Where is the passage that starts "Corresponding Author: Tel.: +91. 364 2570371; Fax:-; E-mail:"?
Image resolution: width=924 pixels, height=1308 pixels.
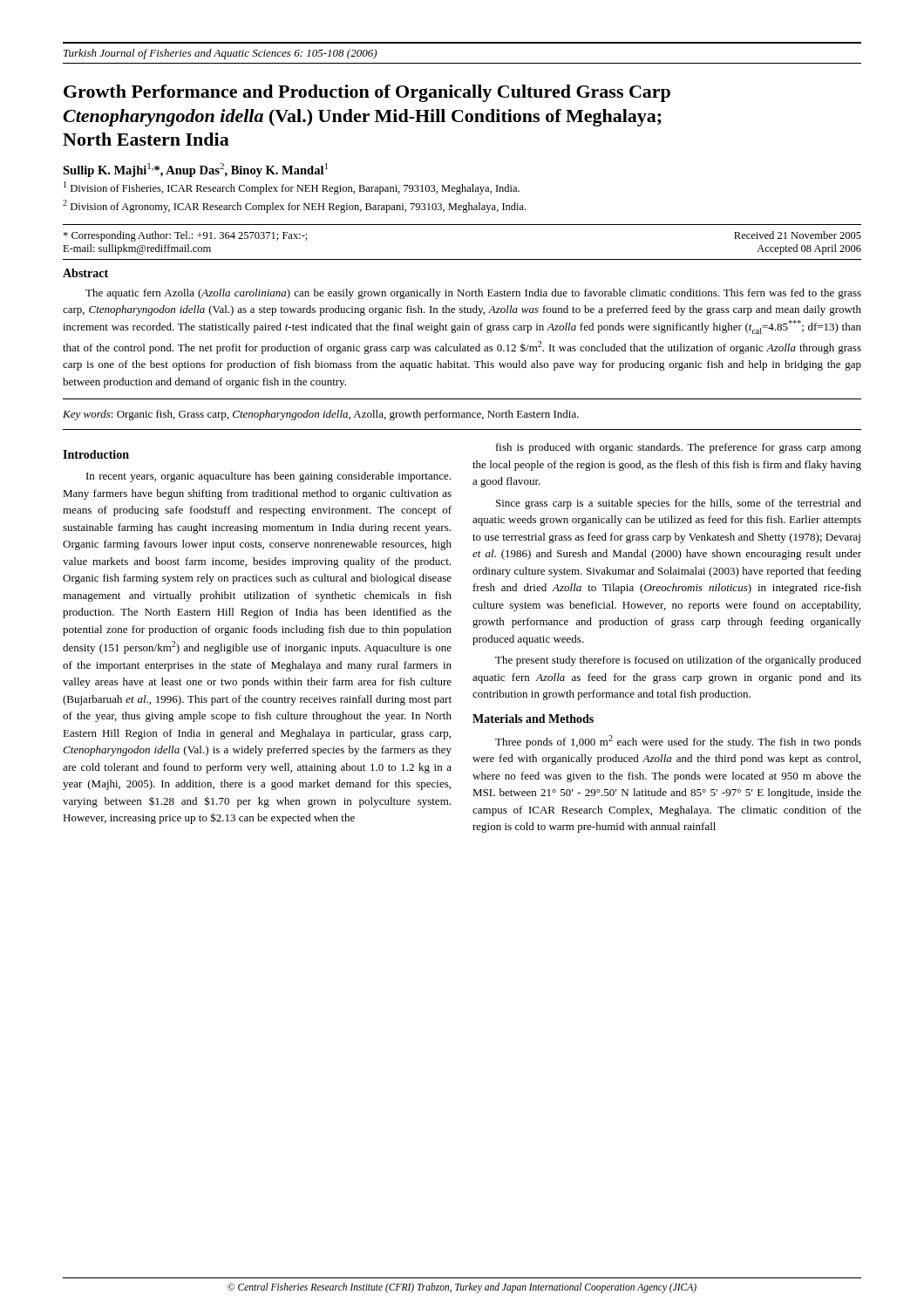(186, 236)
